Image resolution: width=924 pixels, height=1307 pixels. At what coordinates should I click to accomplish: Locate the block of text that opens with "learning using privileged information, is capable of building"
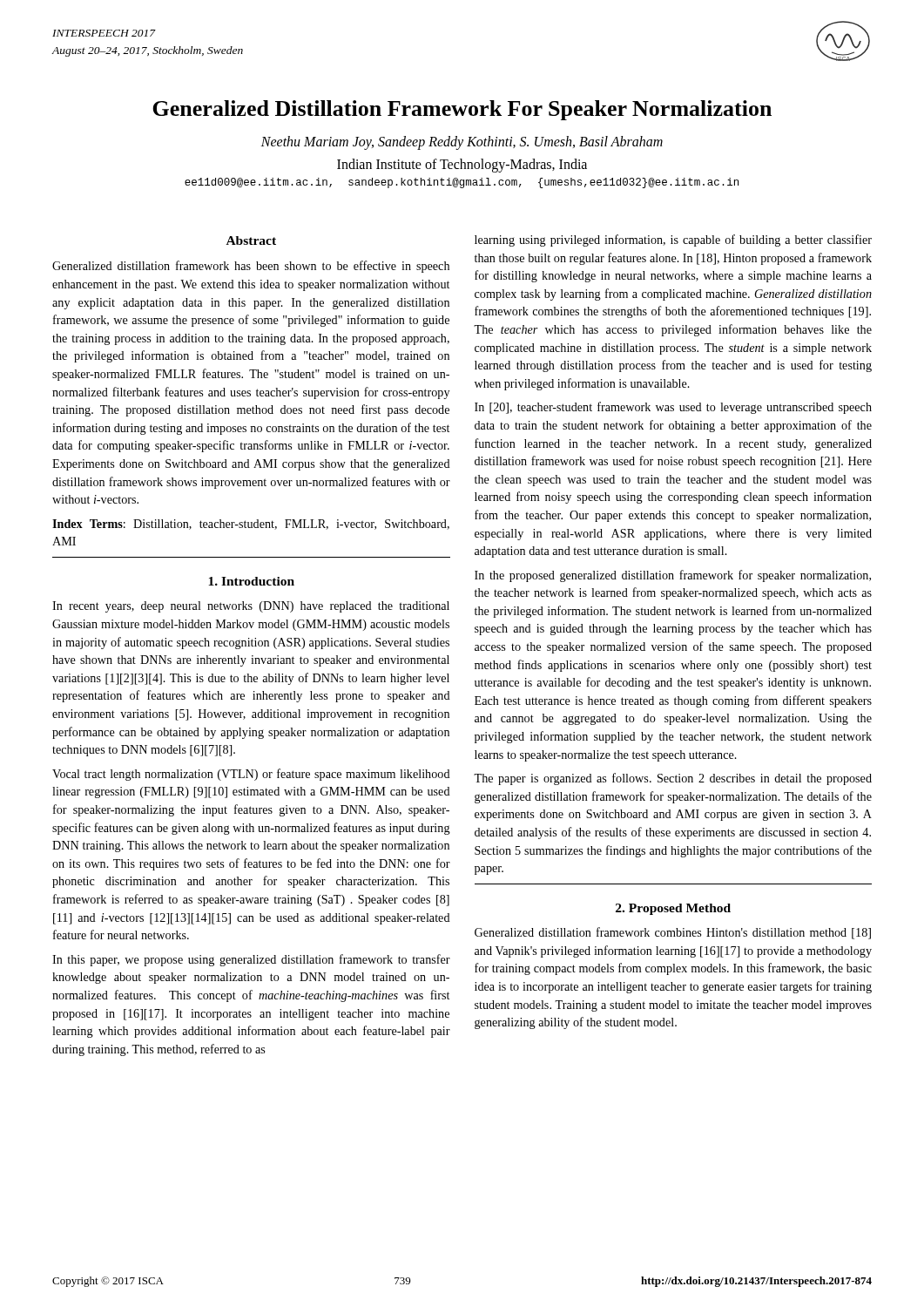pyautogui.click(x=673, y=554)
